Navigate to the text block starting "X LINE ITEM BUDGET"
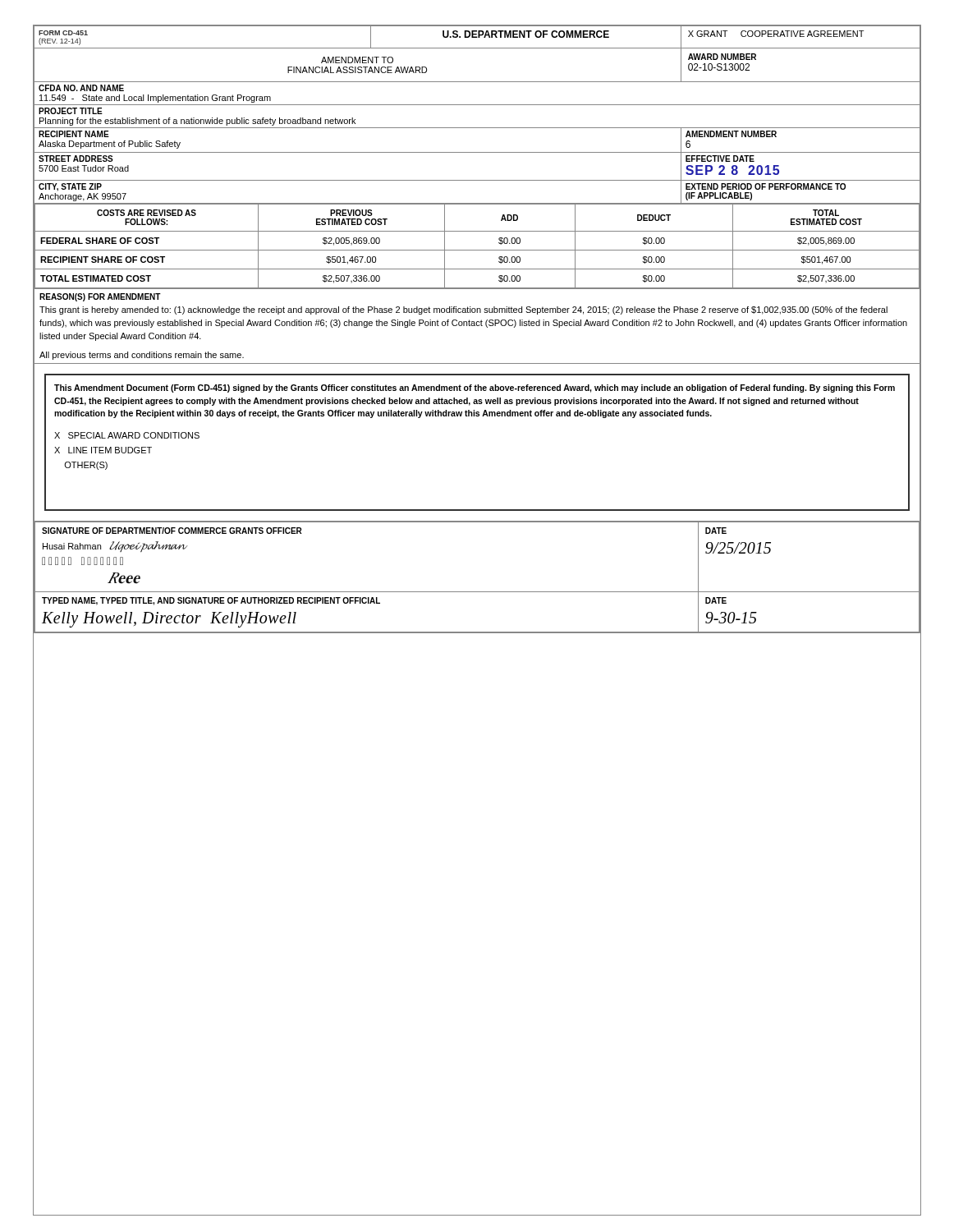Screen dimensions: 1232x954 [x=103, y=450]
